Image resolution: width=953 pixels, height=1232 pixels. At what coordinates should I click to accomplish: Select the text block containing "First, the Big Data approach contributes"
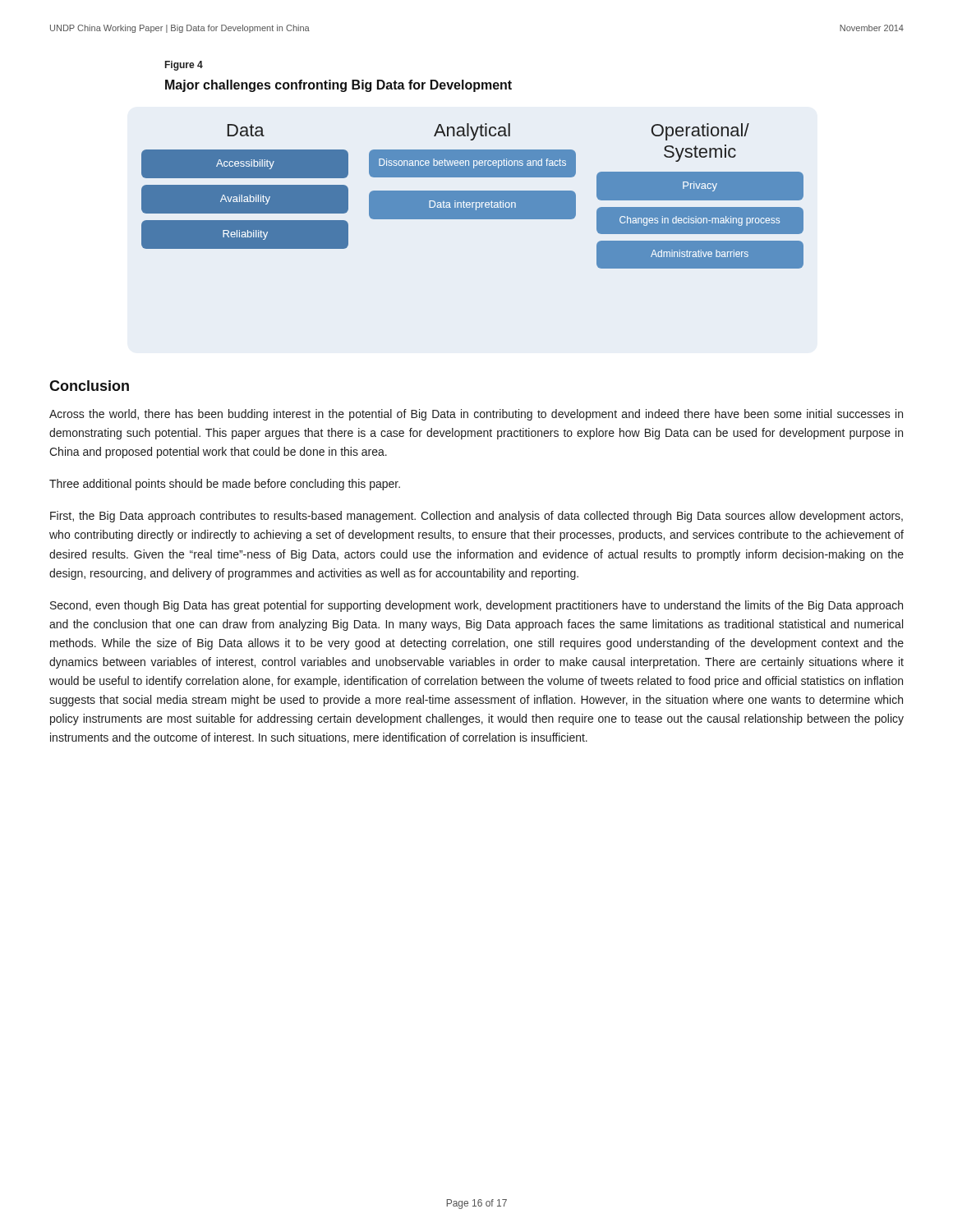[x=476, y=545]
